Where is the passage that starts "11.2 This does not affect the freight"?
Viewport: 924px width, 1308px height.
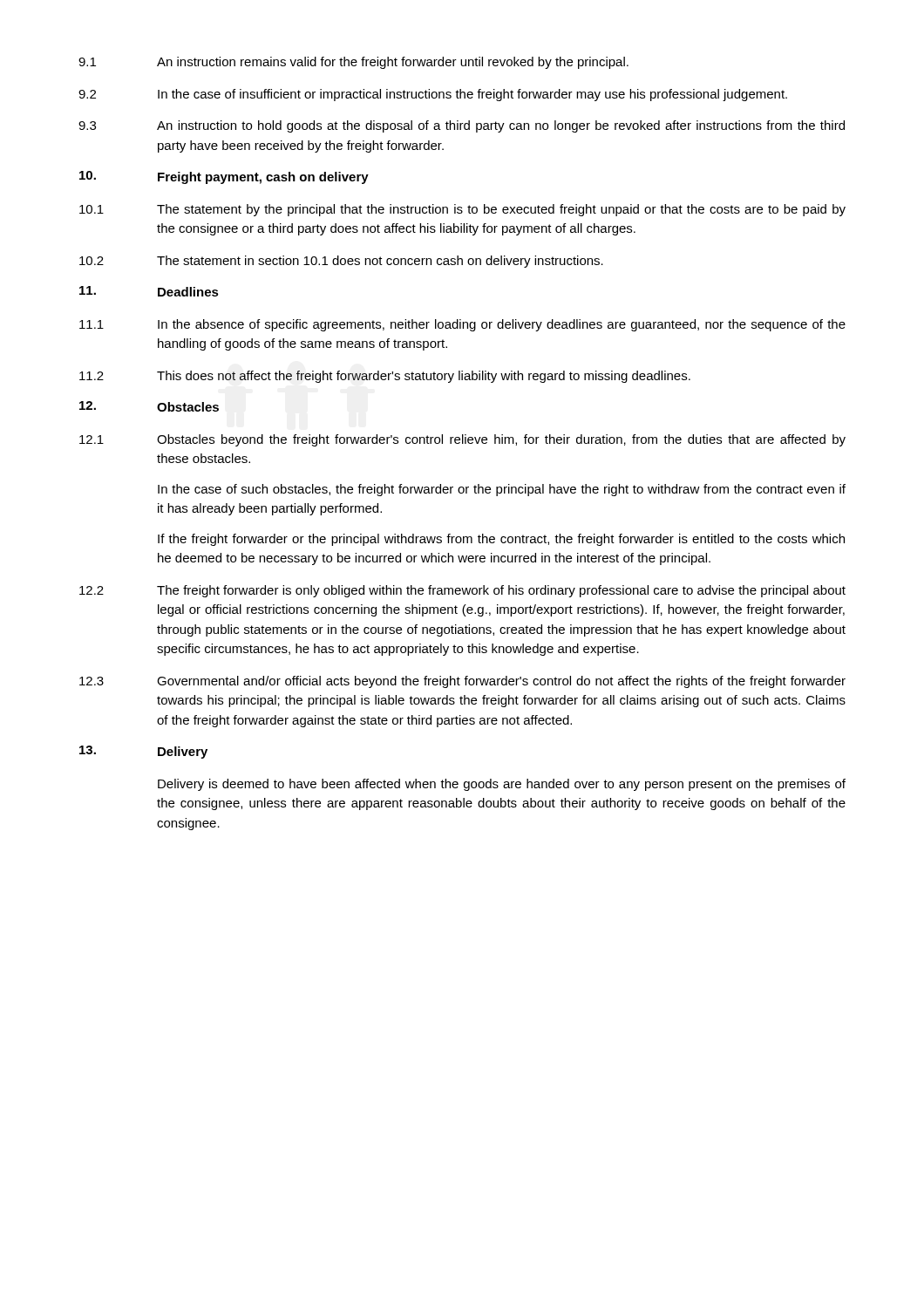click(462, 376)
